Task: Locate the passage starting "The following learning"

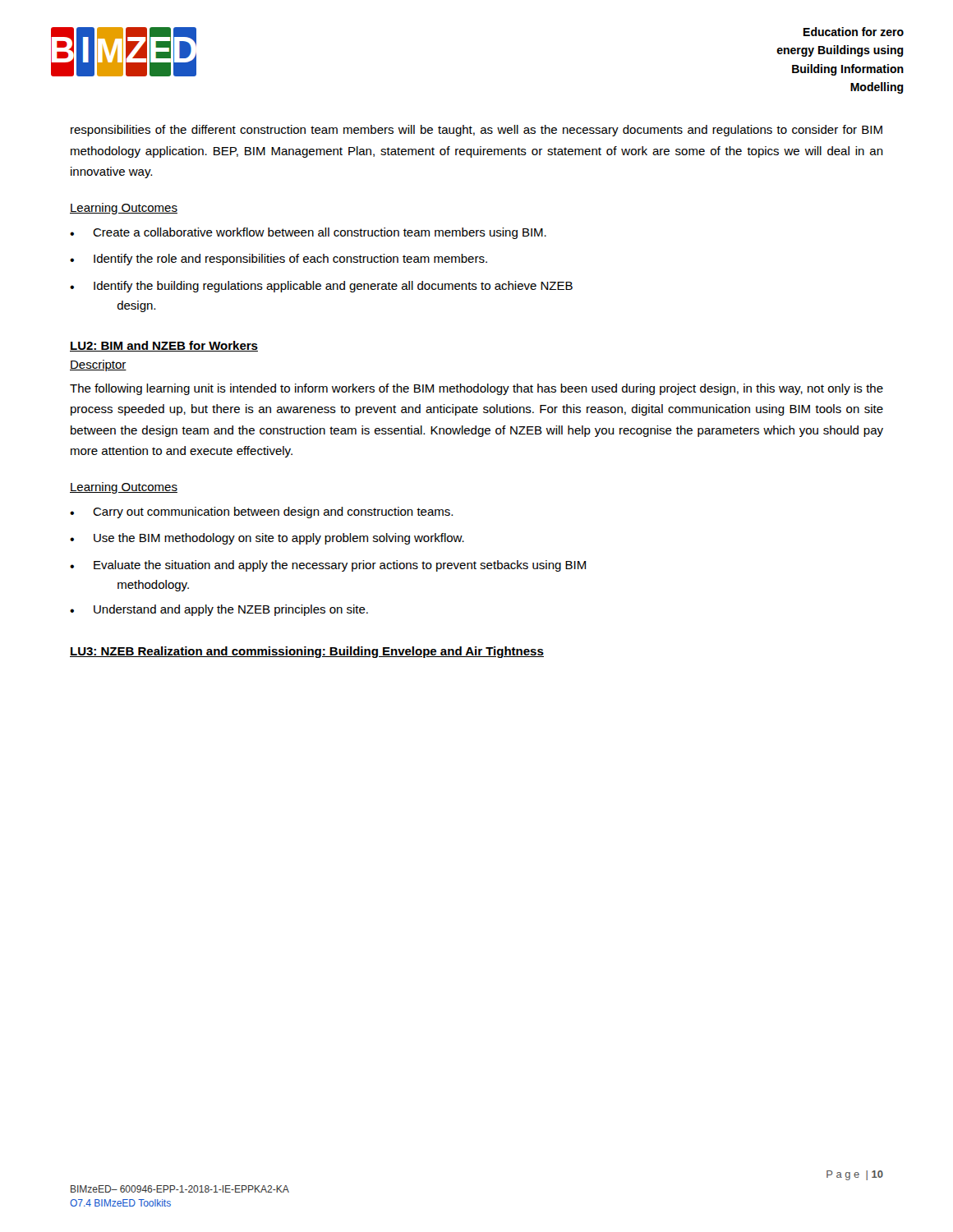Action: click(476, 419)
